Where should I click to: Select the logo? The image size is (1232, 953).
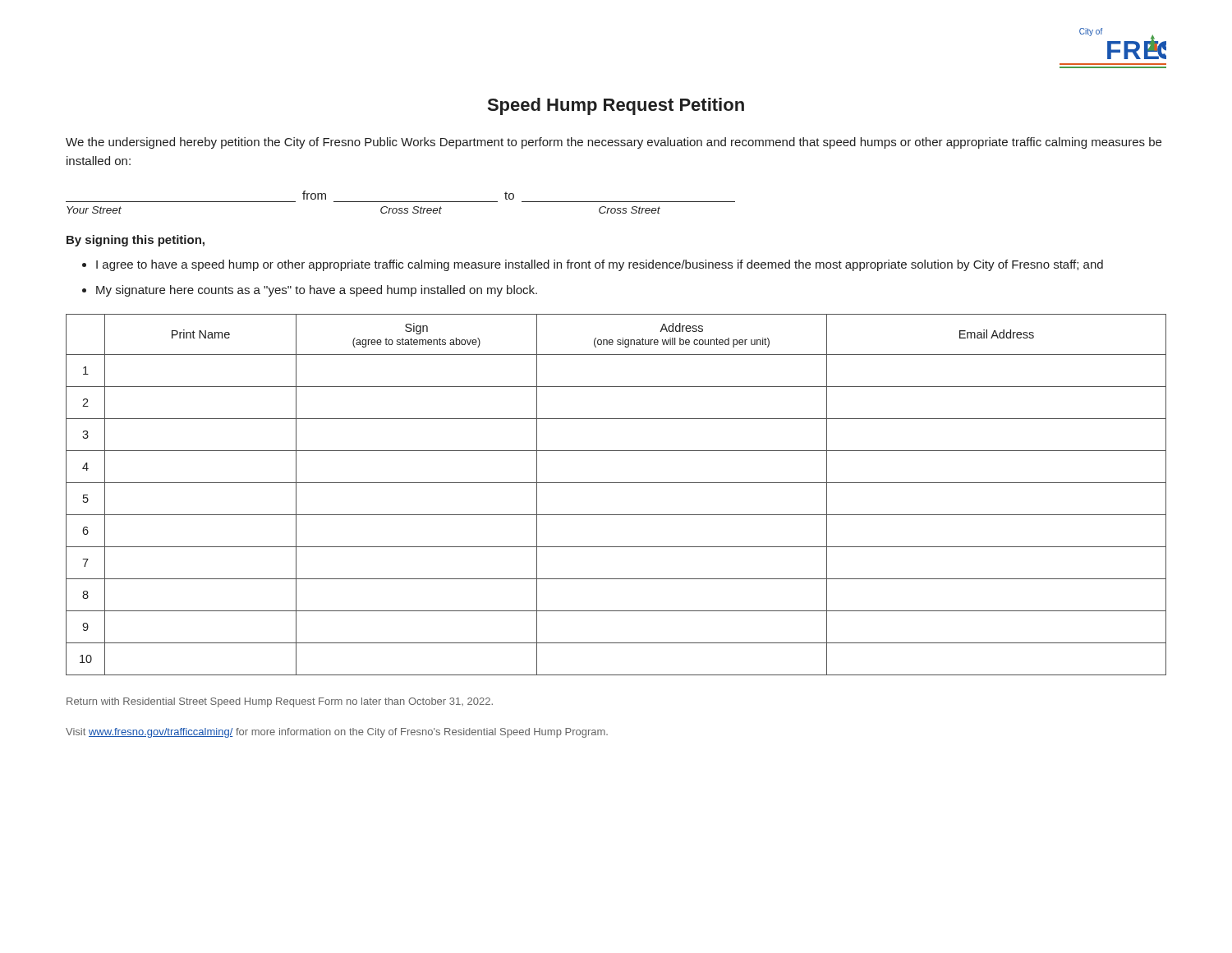point(1113,56)
